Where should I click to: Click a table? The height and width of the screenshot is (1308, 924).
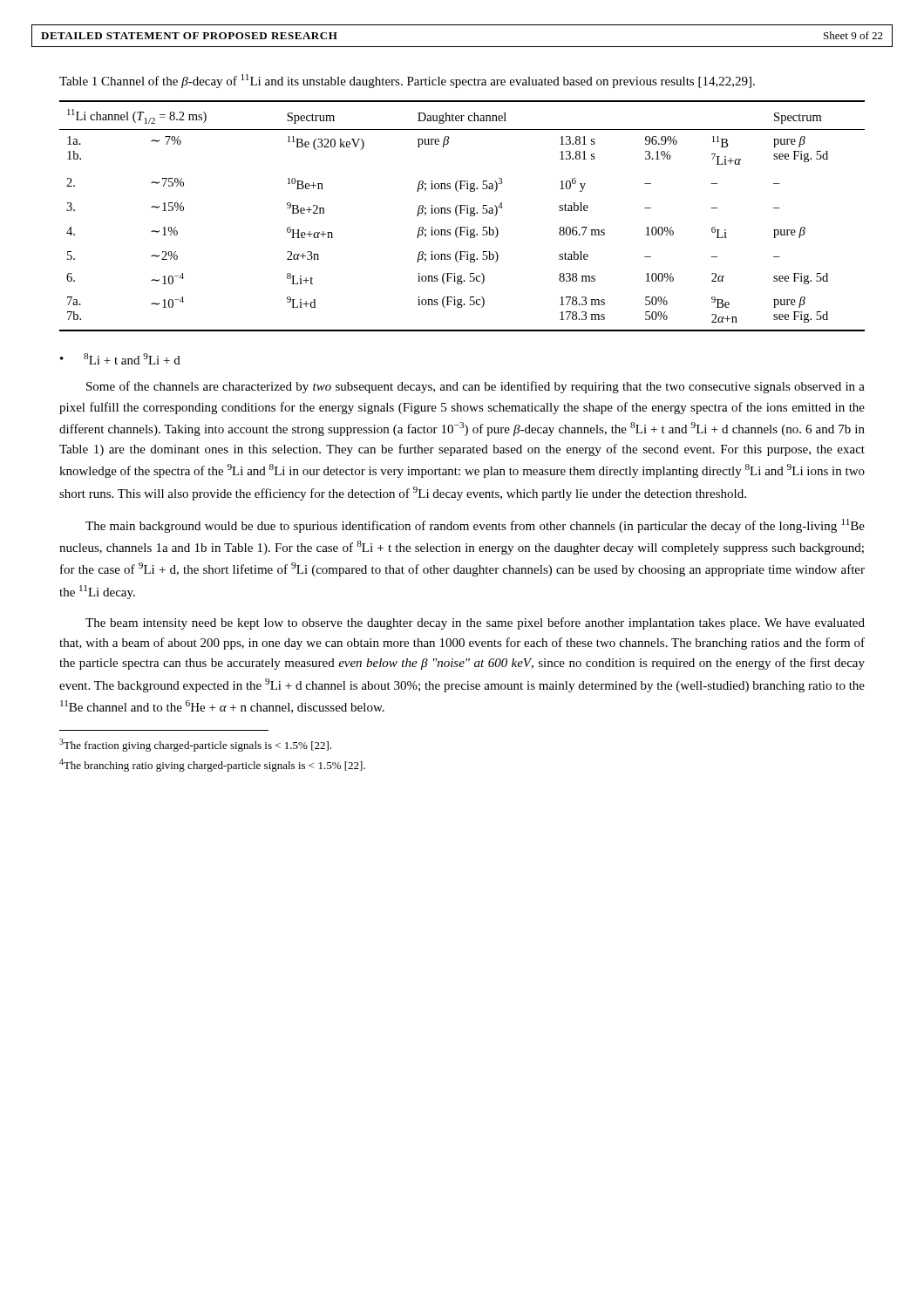462,216
